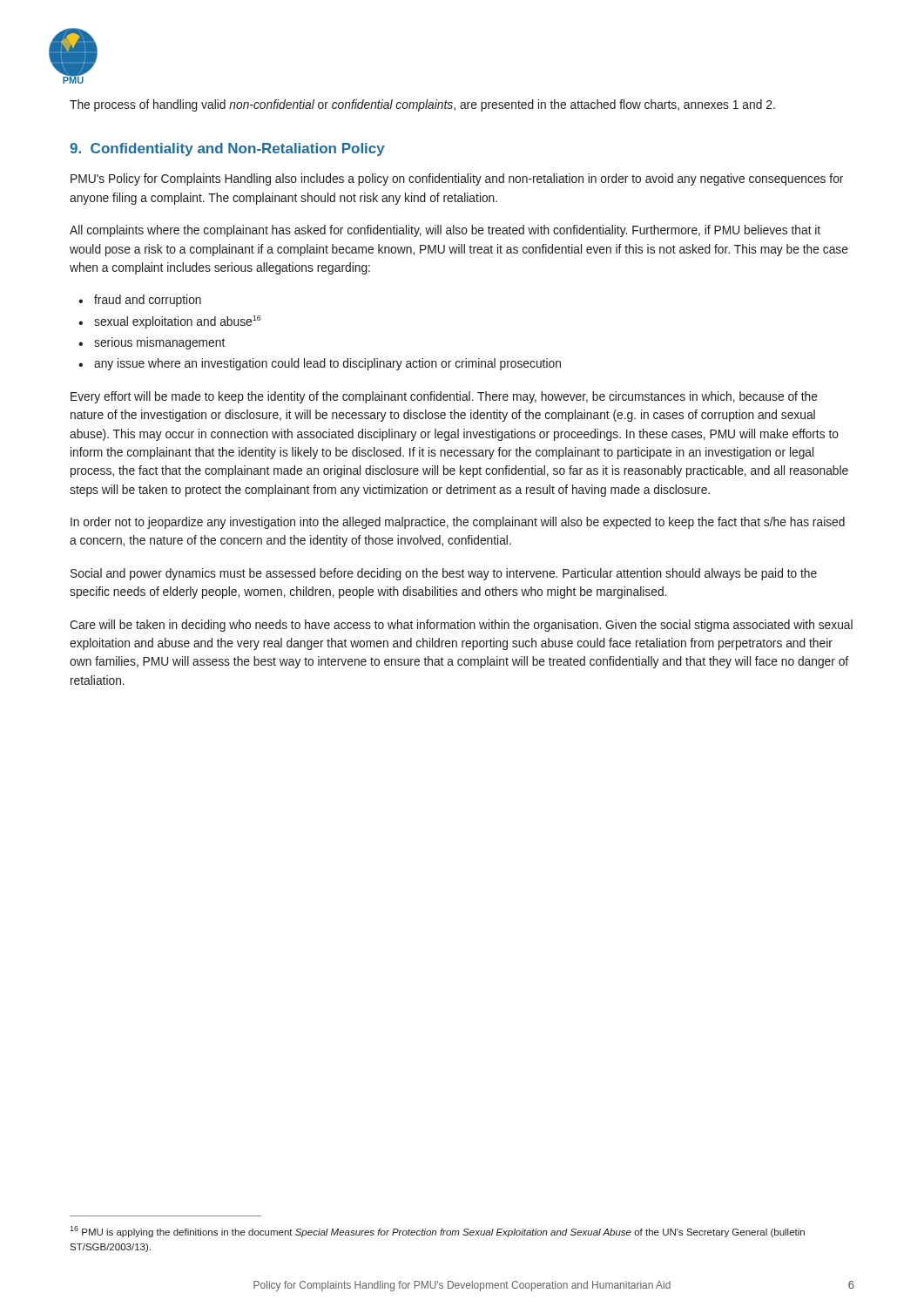Navigate to the region starting "sexual exploitation and abuse16"
Screen dimensions: 1307x924
(x=178, y=321)
